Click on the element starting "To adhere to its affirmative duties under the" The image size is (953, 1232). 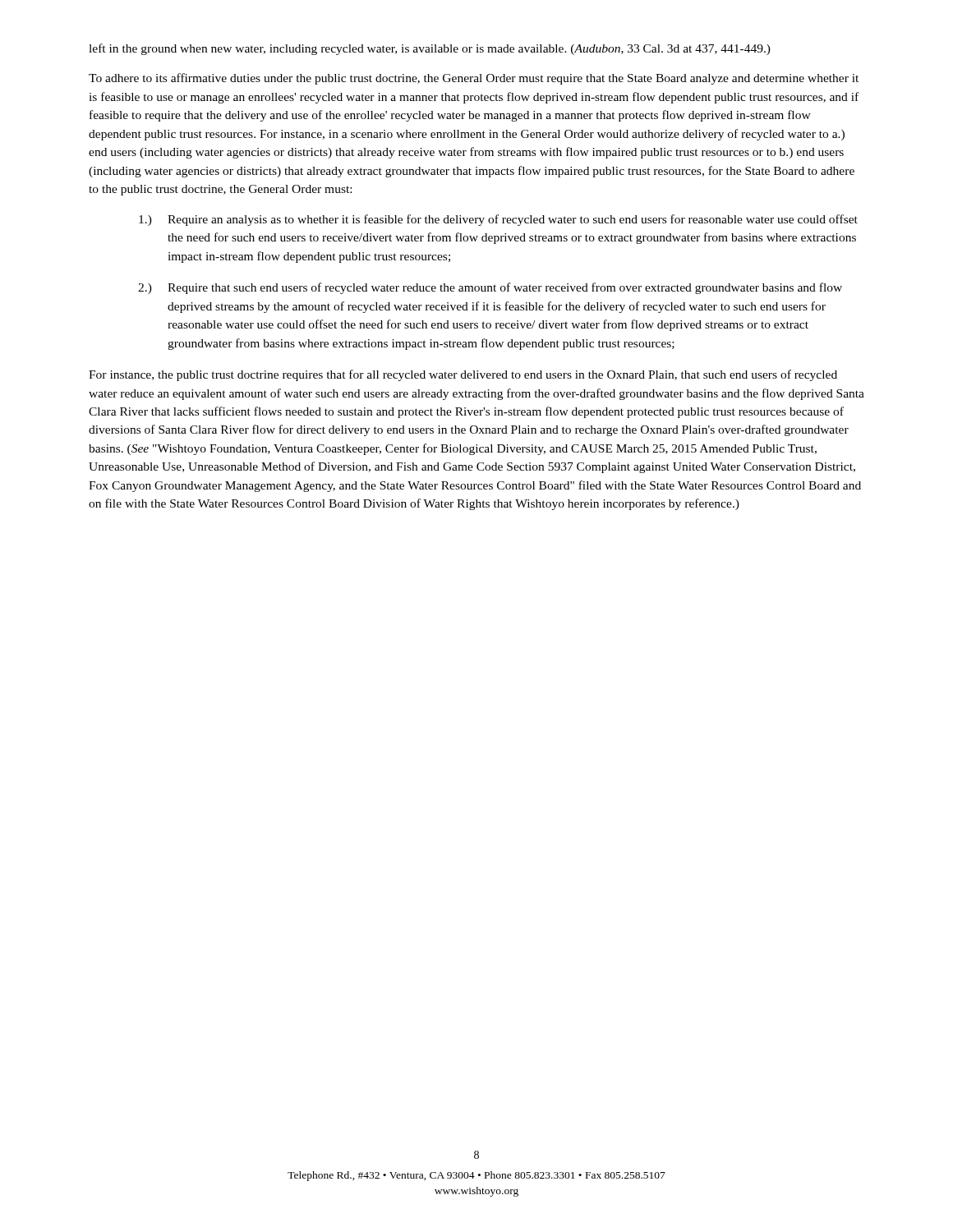pyautogui.click(x=476, y=134)
